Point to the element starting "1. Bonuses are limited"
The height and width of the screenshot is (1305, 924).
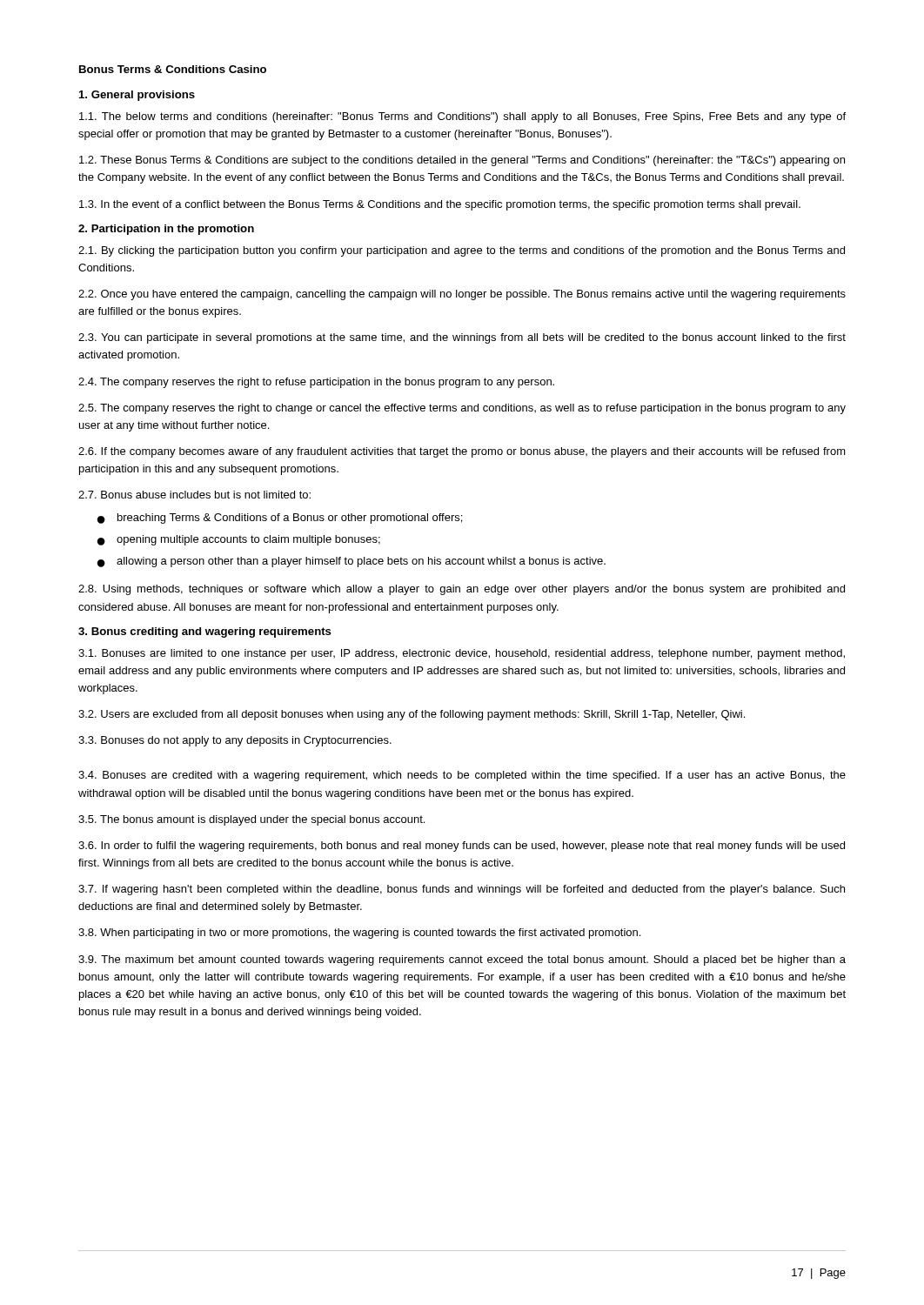click(462, 670)
